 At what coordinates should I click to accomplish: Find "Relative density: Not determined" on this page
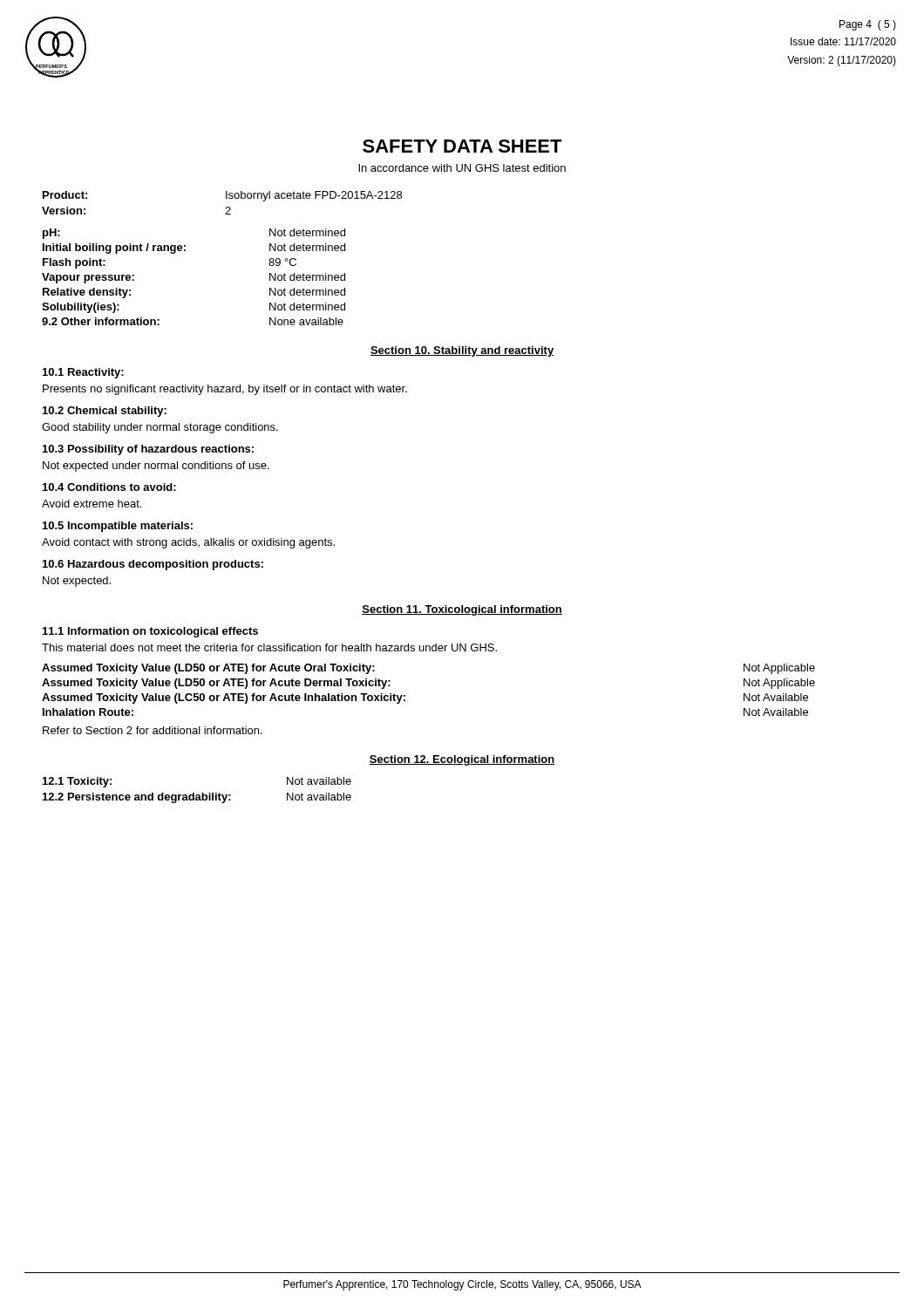tap(93, 293)
